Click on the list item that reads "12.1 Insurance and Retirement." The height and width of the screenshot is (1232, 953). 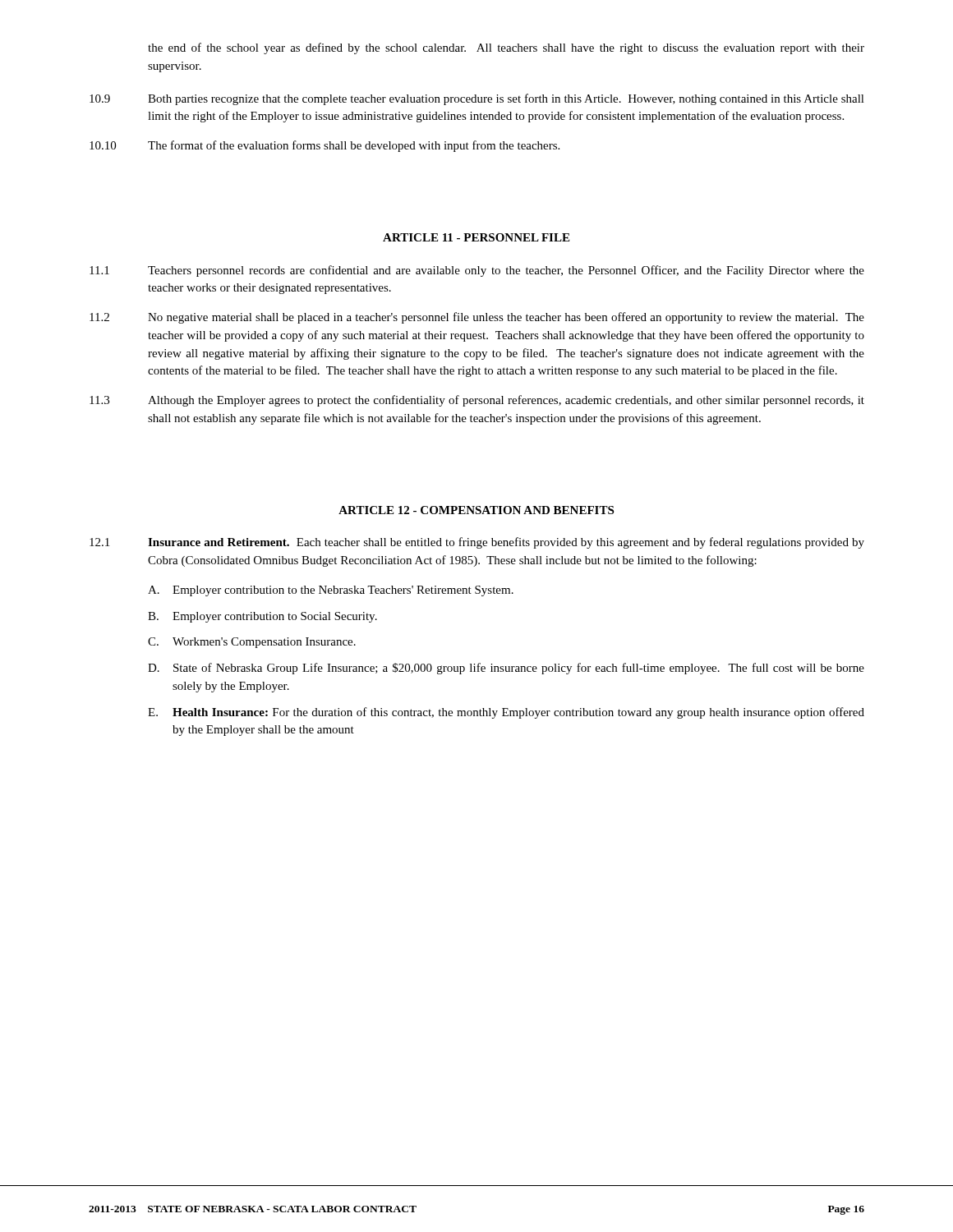[476, 552]
